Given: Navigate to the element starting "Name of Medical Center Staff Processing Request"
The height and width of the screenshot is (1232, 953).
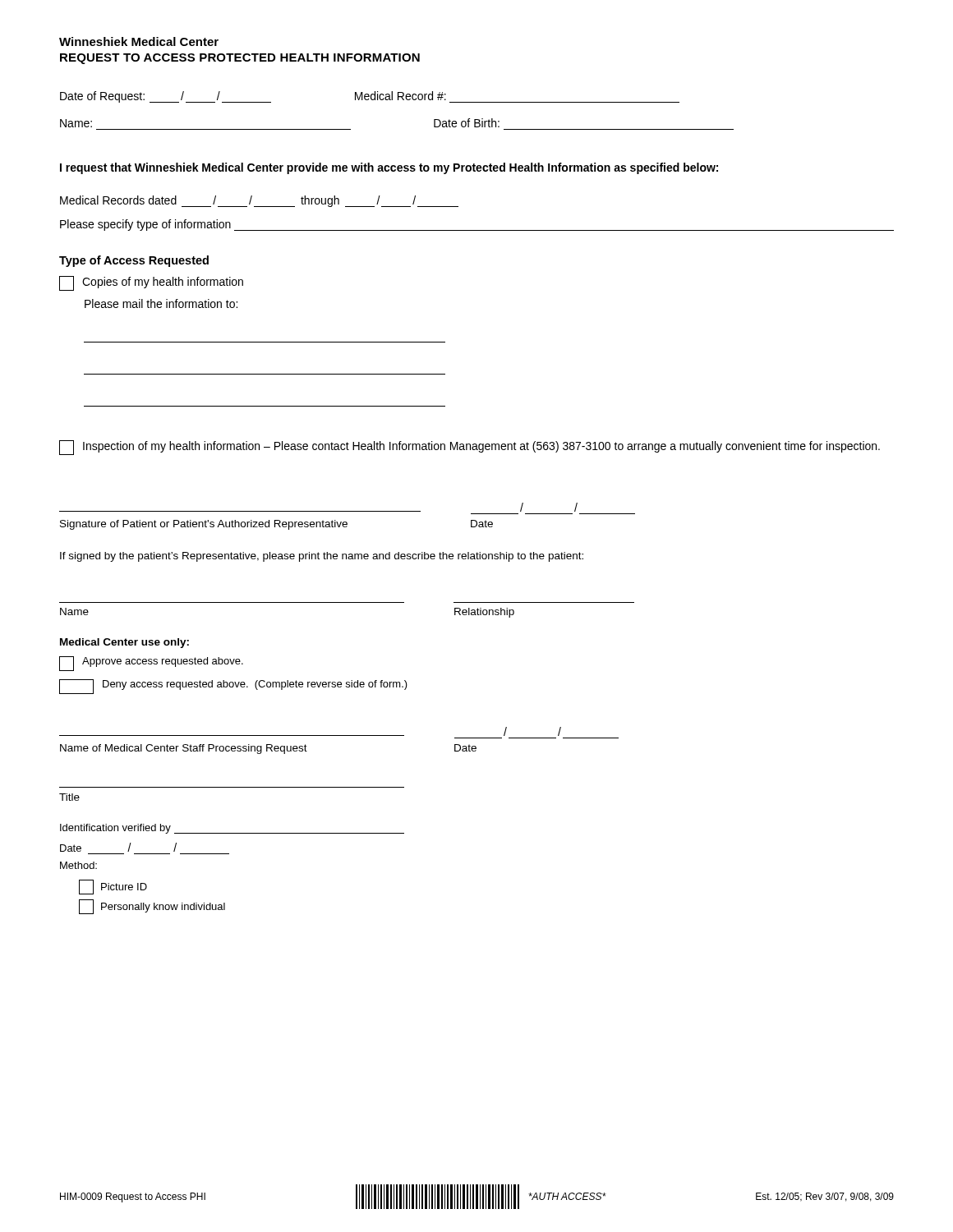Looking at the screenshot, I should coord(476,737).
